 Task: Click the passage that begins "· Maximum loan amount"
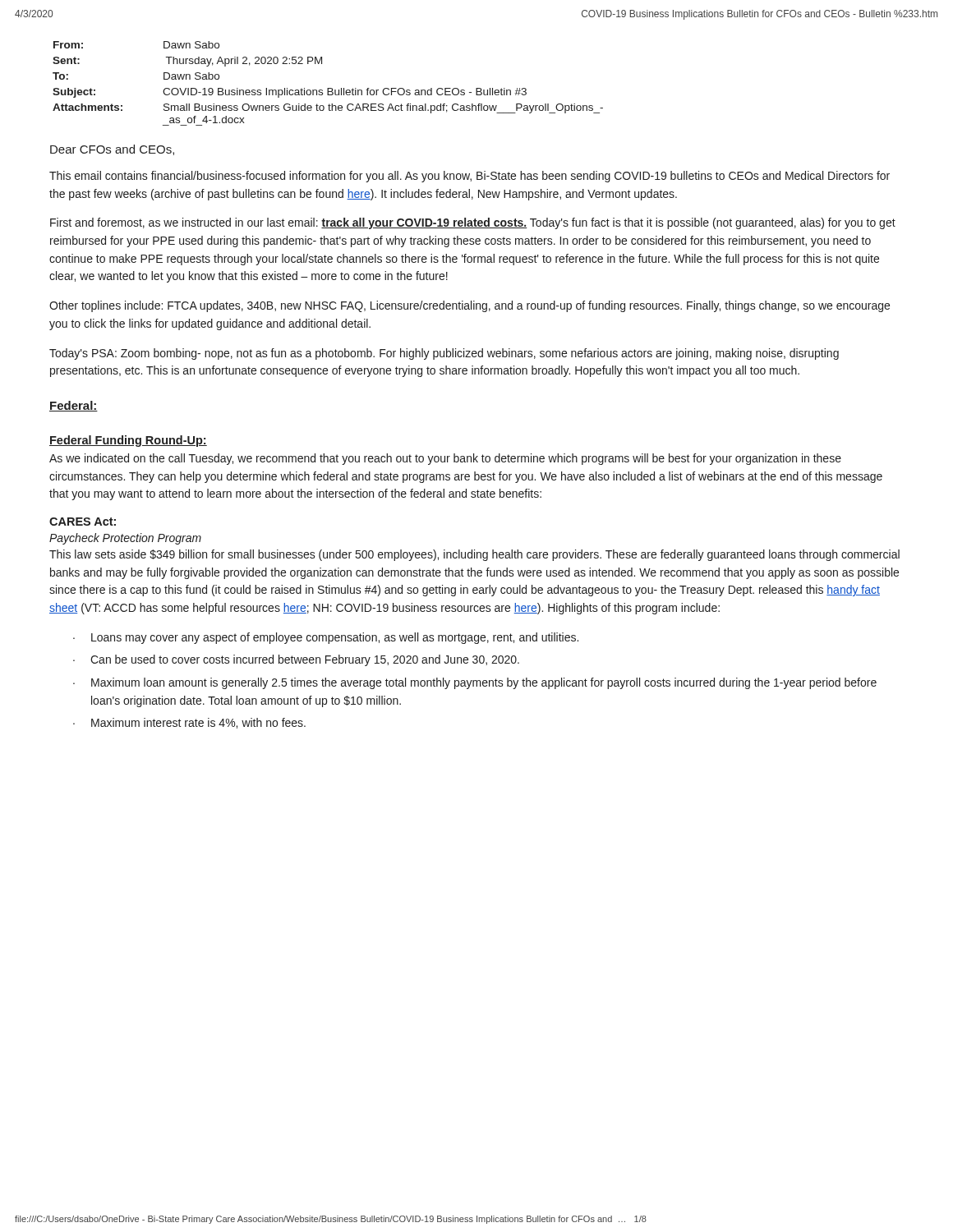point(476,692)
